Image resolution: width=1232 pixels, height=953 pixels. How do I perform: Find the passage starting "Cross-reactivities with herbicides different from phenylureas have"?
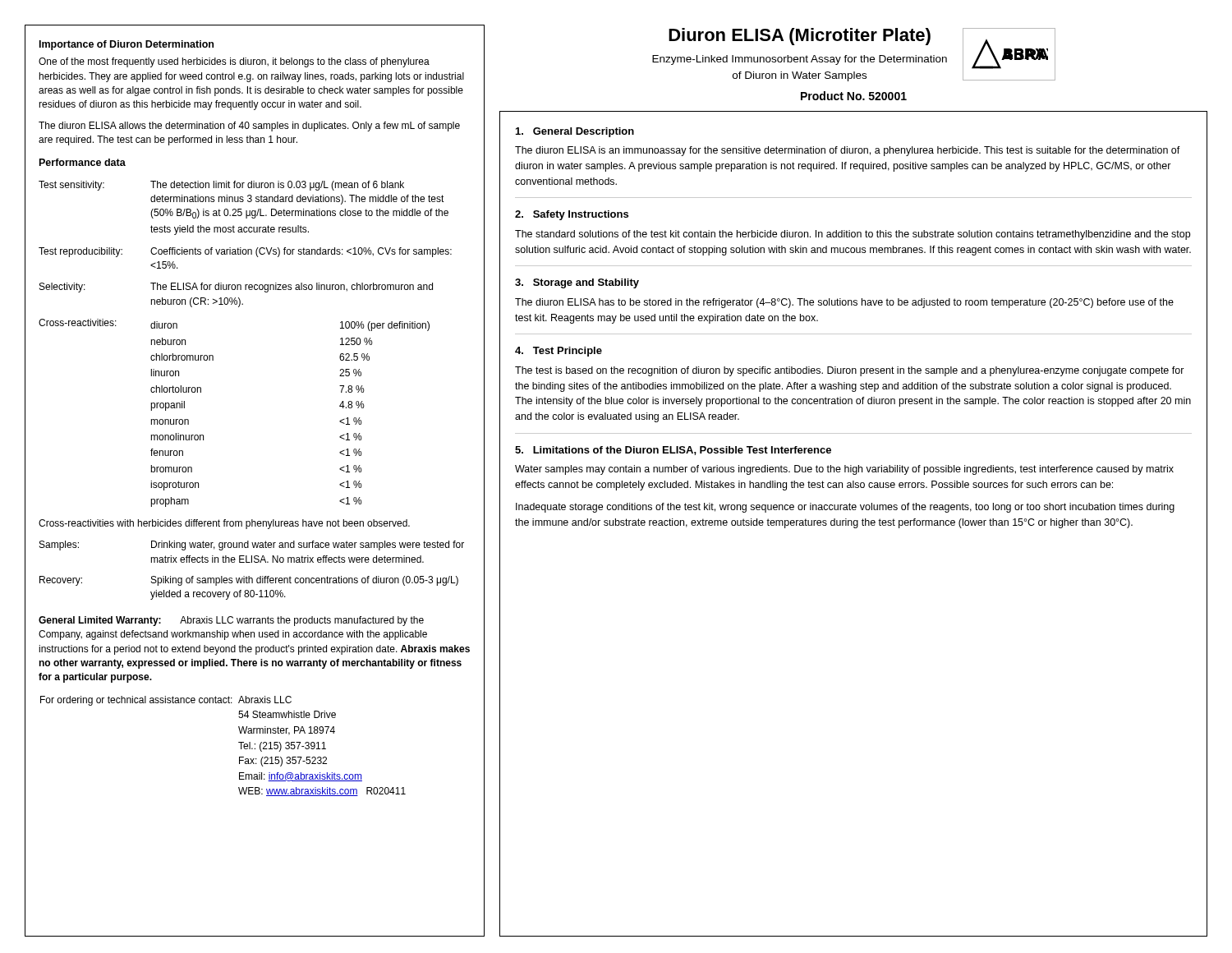224,523
